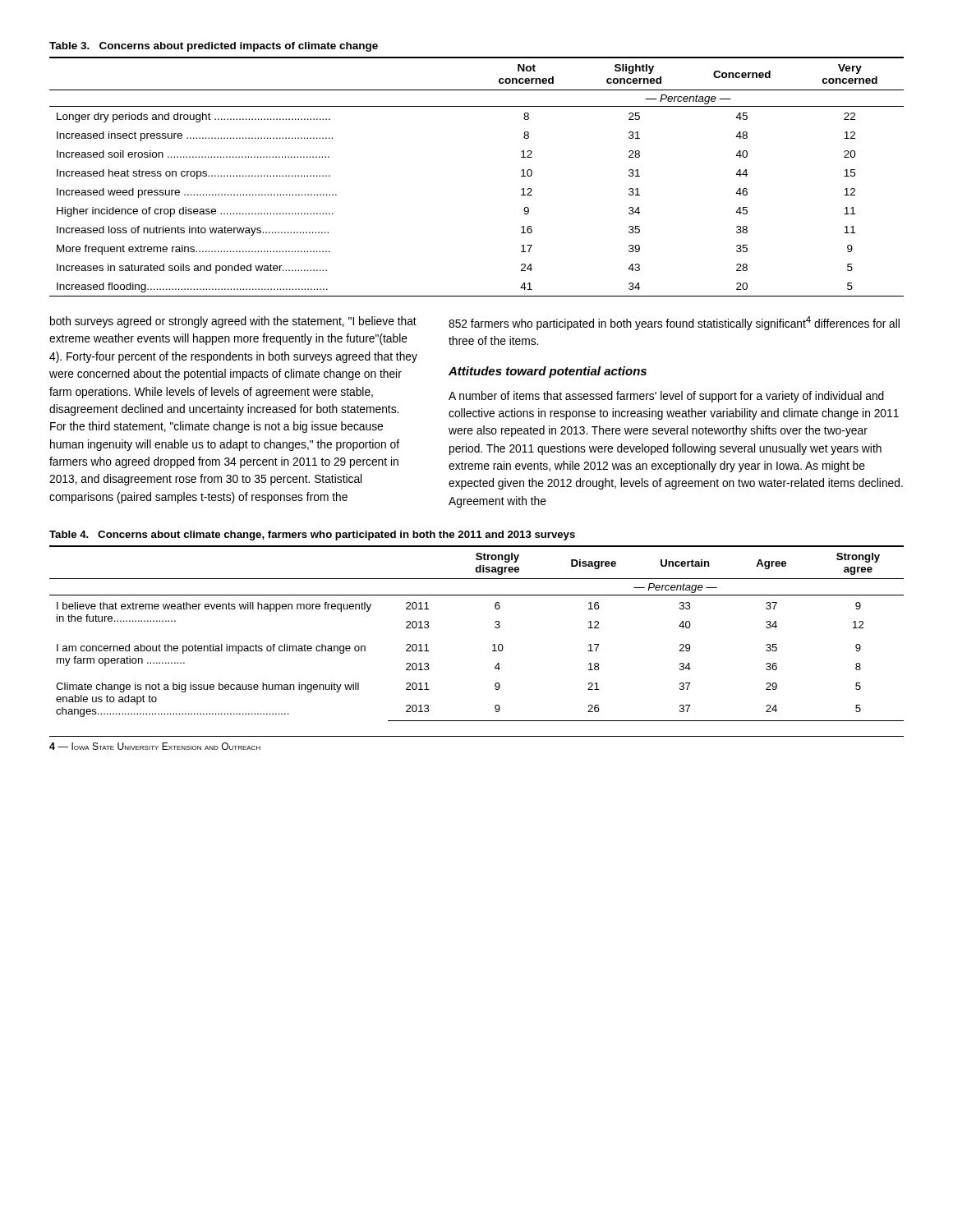953x1232 pixels.
Task: Point to the block beginning "A number of items that"
Action: coord(676,449)
